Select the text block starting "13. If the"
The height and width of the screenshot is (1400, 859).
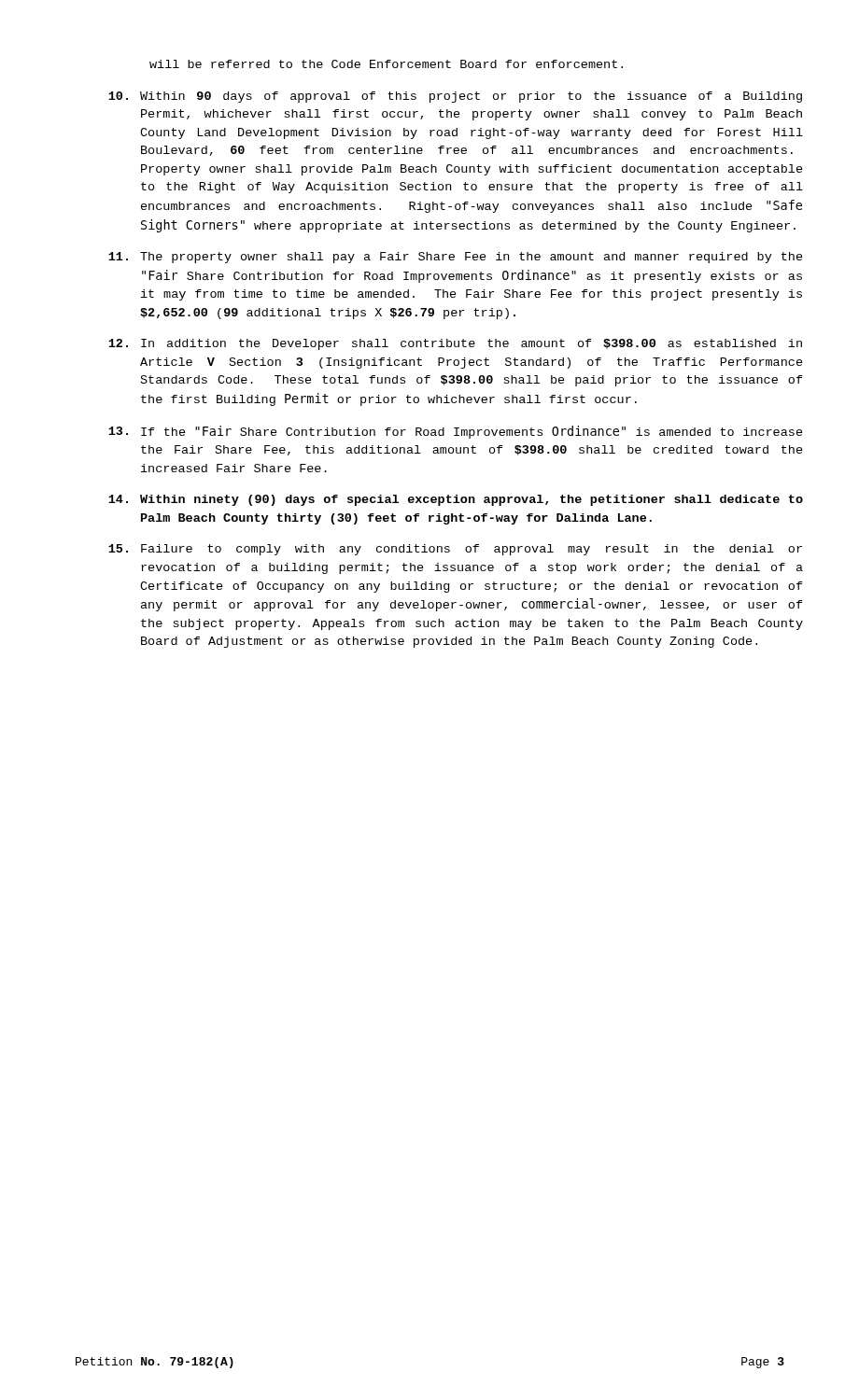pos(448,450)
